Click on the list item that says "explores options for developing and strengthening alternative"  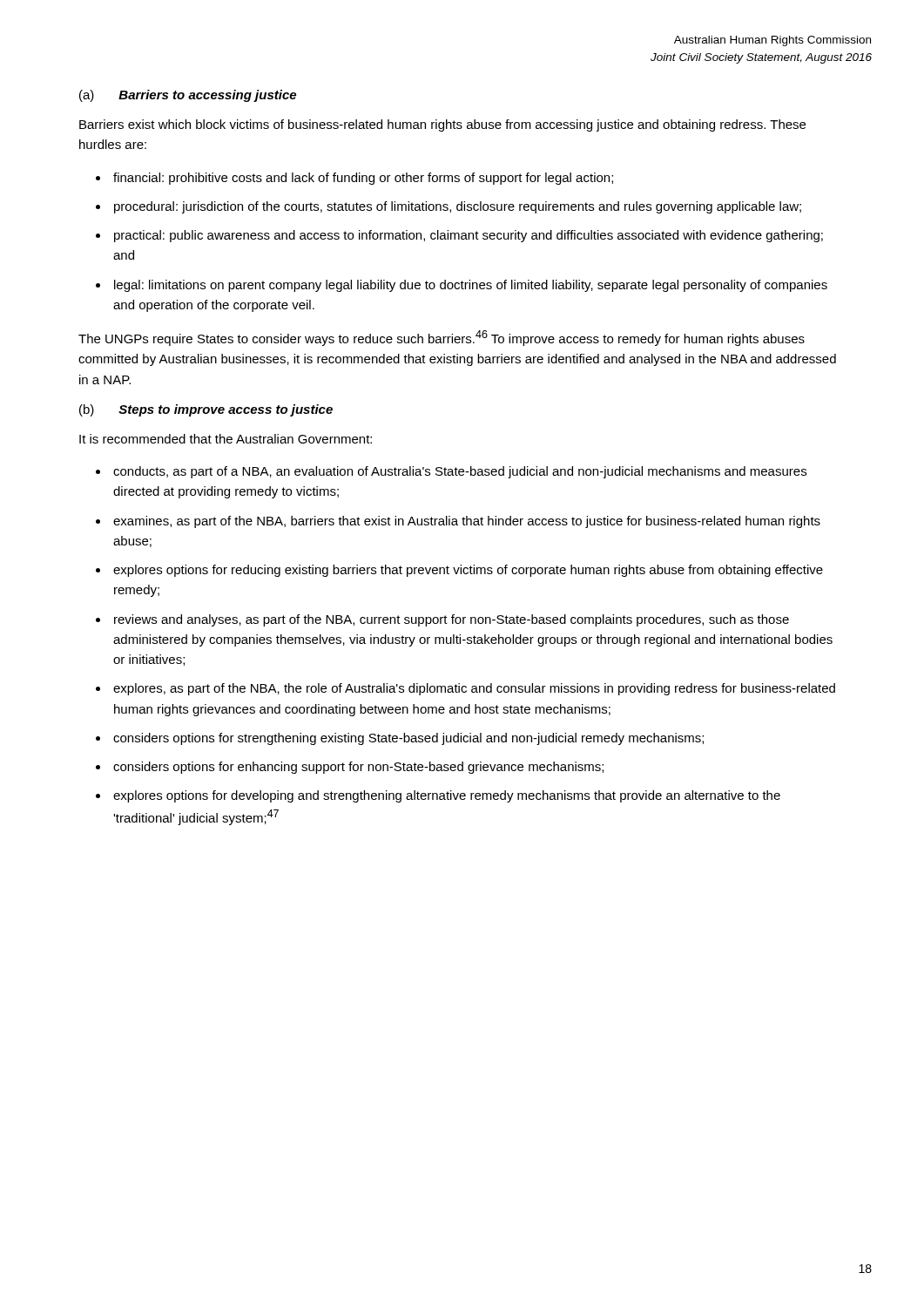coord(447,806)
